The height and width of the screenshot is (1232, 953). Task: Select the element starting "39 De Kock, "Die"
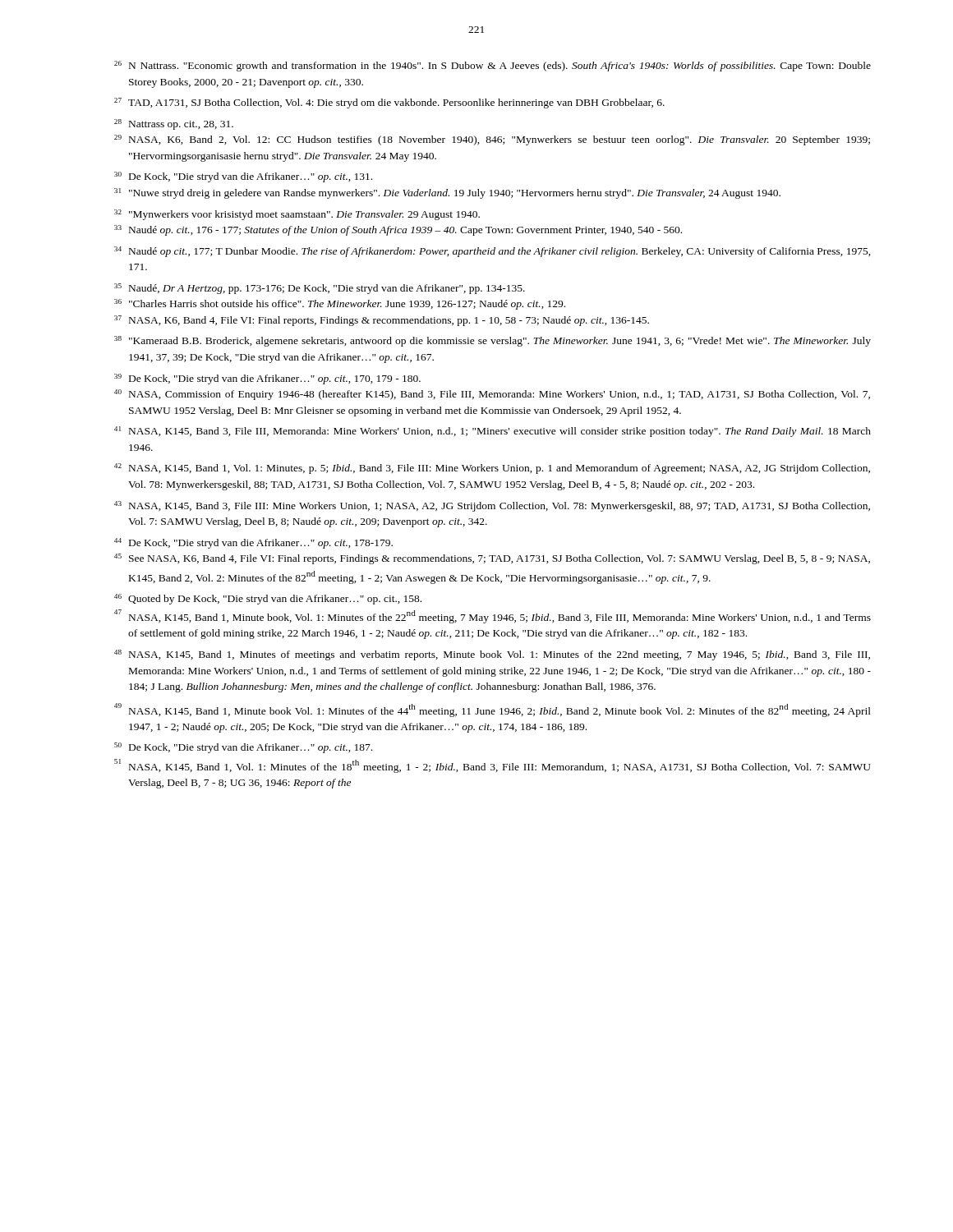click(x=252, y=378)
